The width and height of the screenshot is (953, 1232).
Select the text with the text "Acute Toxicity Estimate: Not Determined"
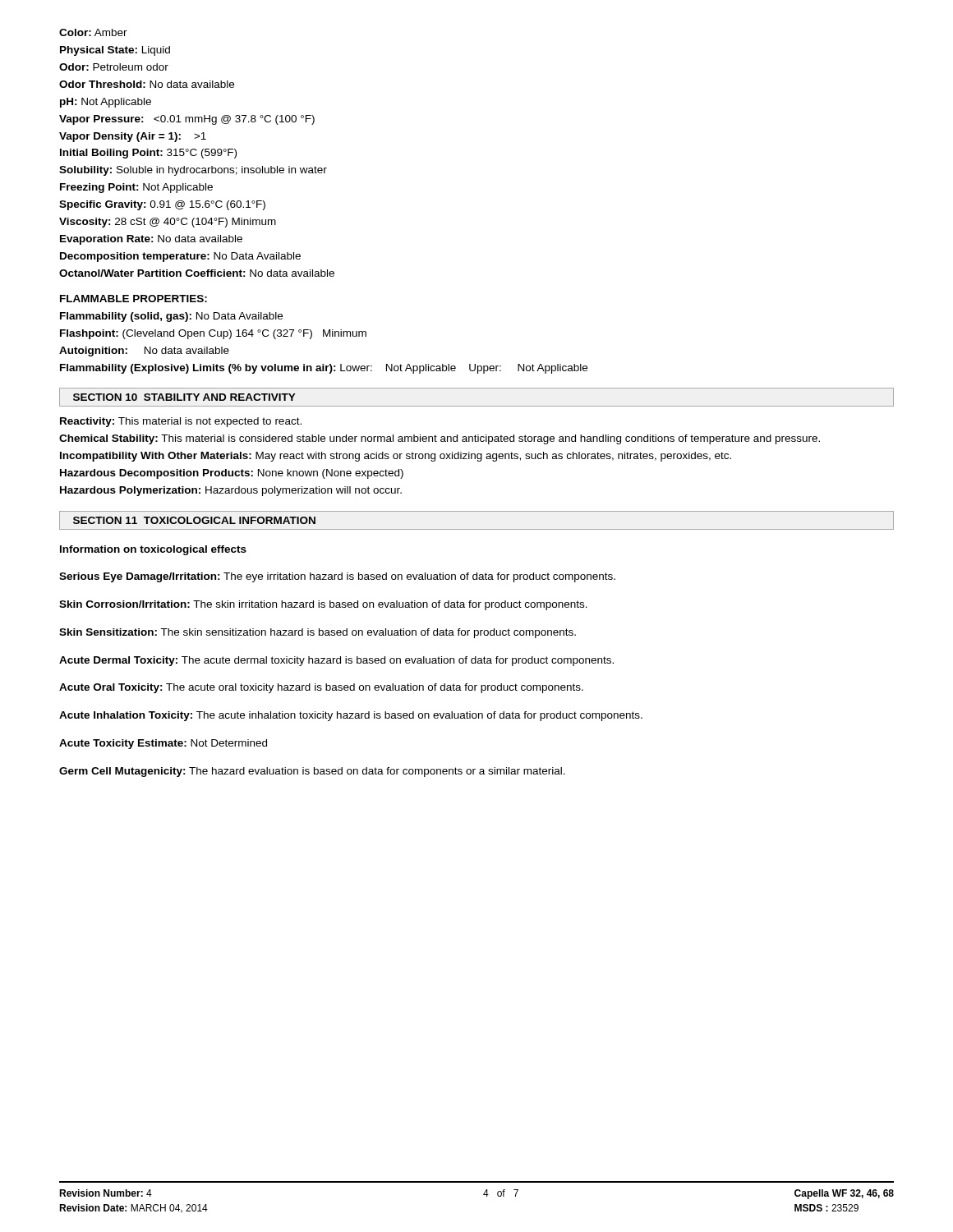163,744
